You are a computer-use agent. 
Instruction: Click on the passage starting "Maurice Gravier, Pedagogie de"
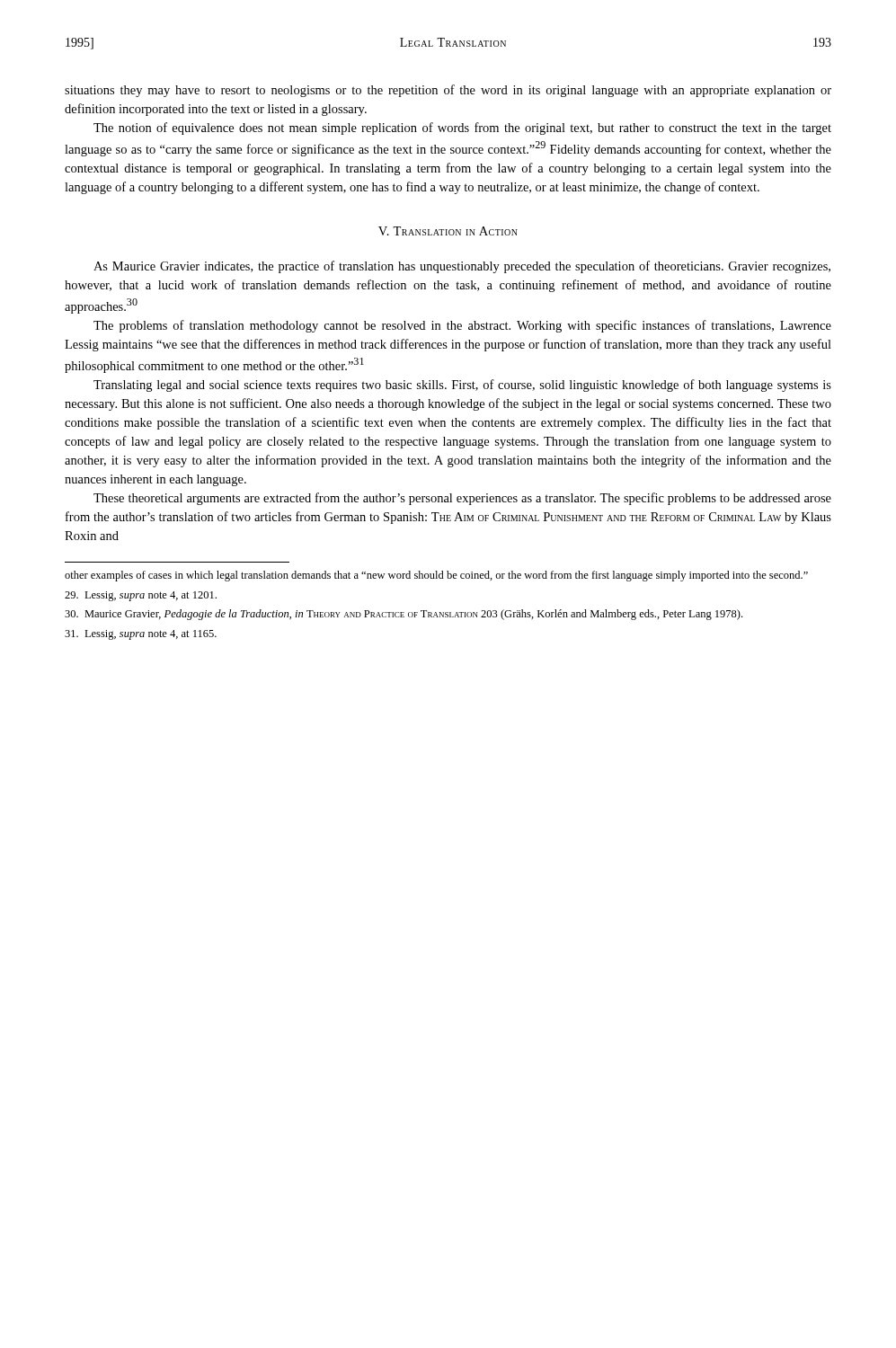click(448, 615)
